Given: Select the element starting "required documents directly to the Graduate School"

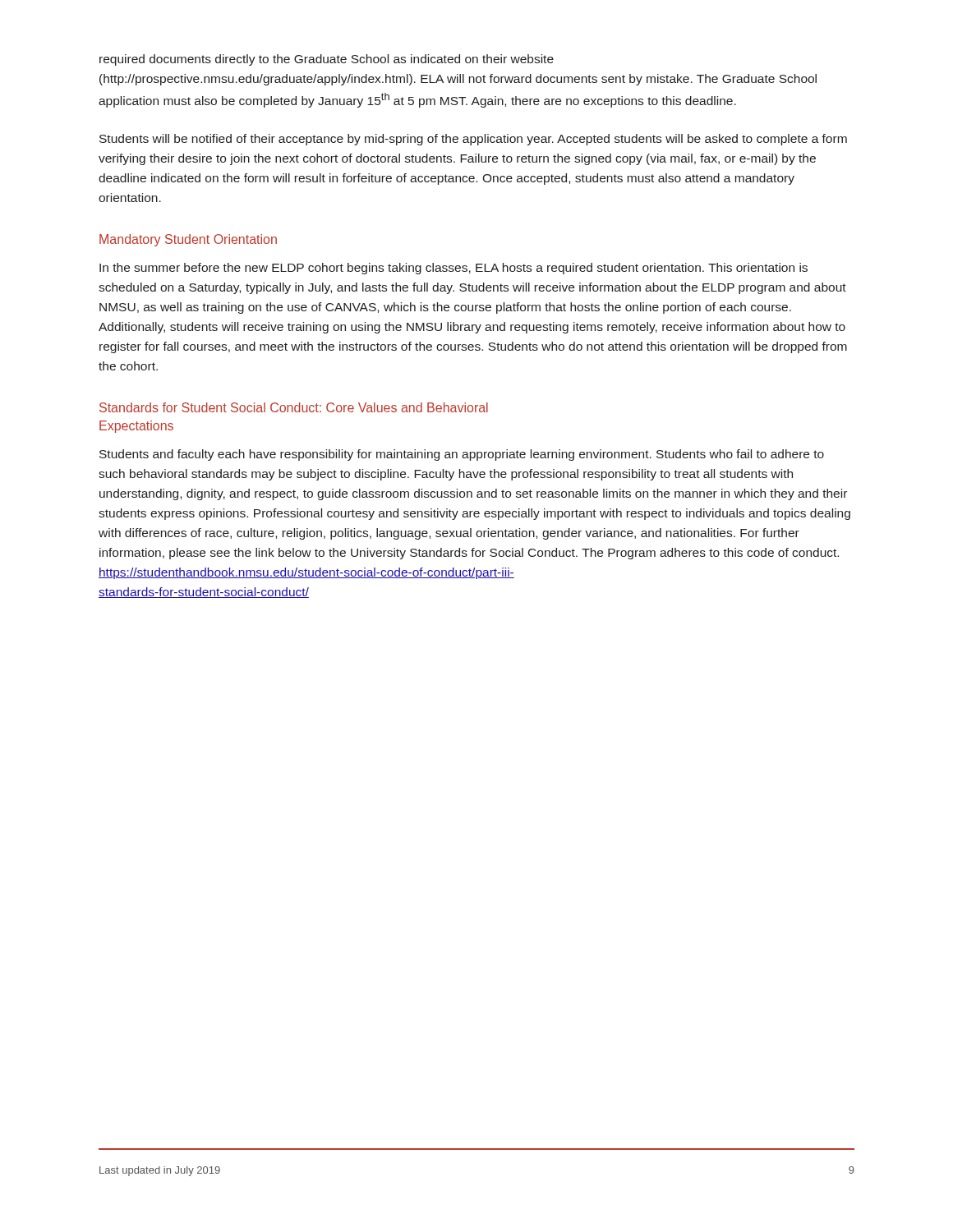Looking at the screenshot, I should click(458, 80).
